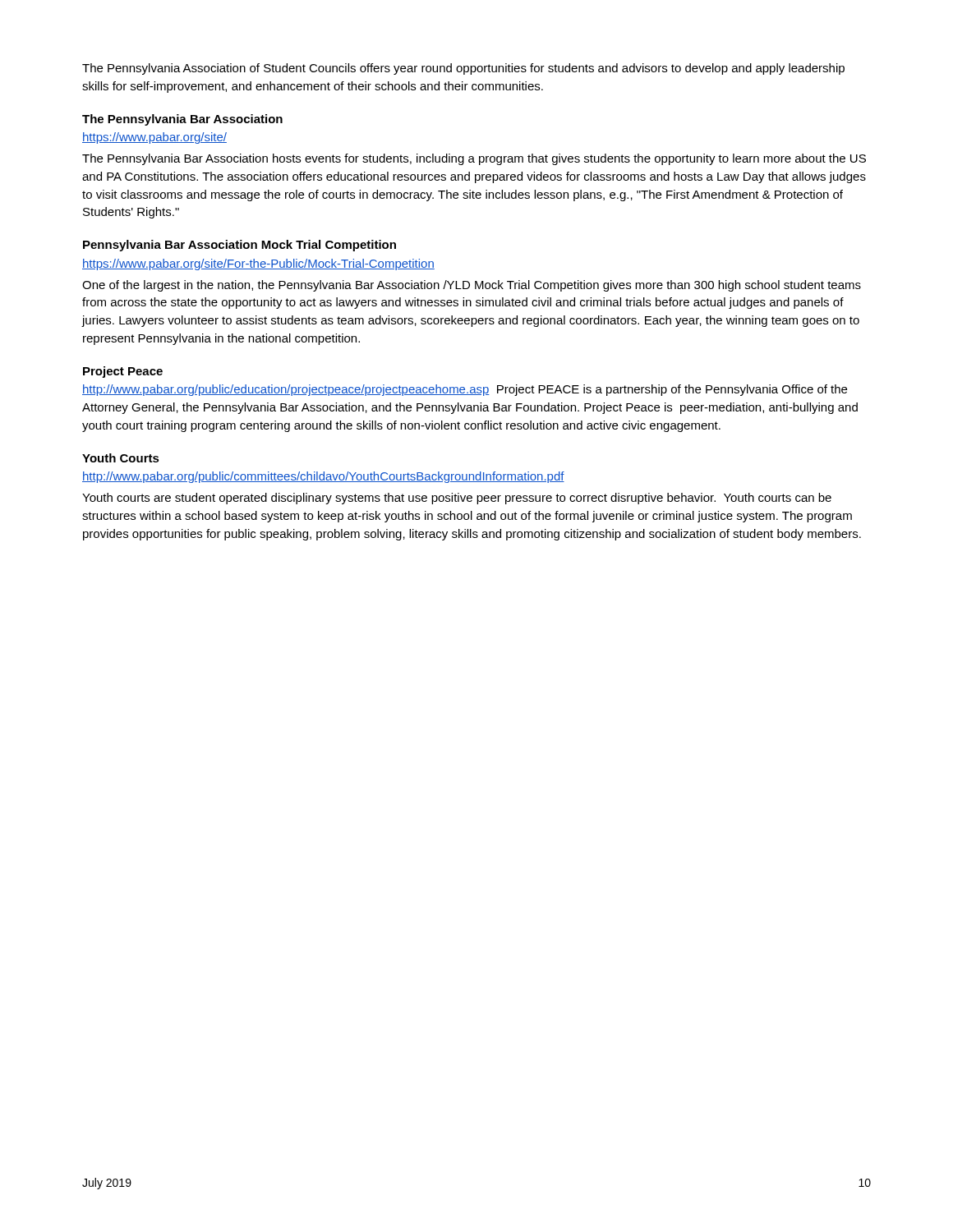Click the passage that begins "http://www.pabar.org/public/education/projectpeace/projectpeacehome.asp Project PEACE is"
This screenshot has width=953, height=1232.
click(470, 407)
